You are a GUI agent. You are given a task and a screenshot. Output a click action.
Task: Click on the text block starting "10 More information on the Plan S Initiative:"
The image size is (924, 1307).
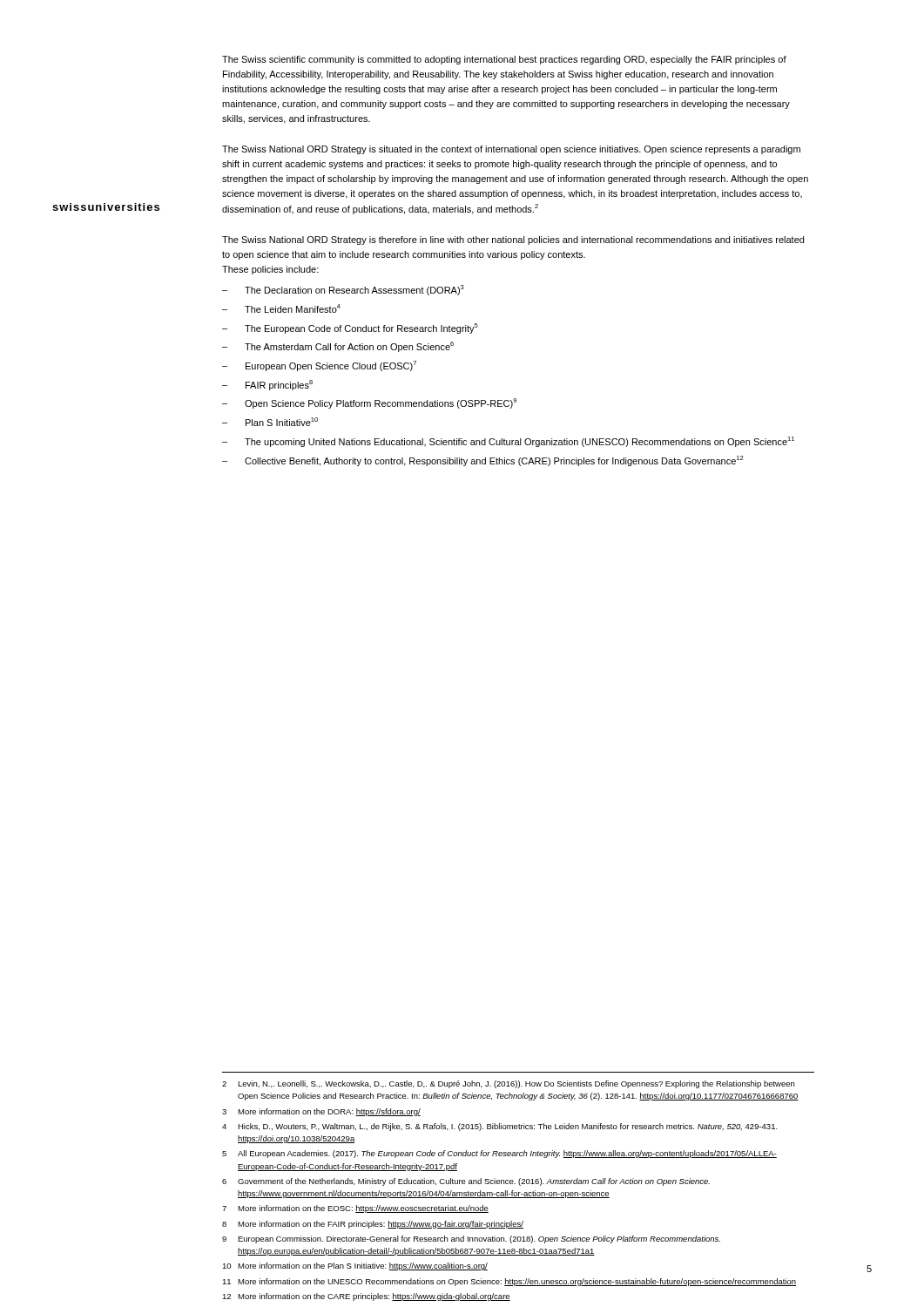coord(518,1266)
